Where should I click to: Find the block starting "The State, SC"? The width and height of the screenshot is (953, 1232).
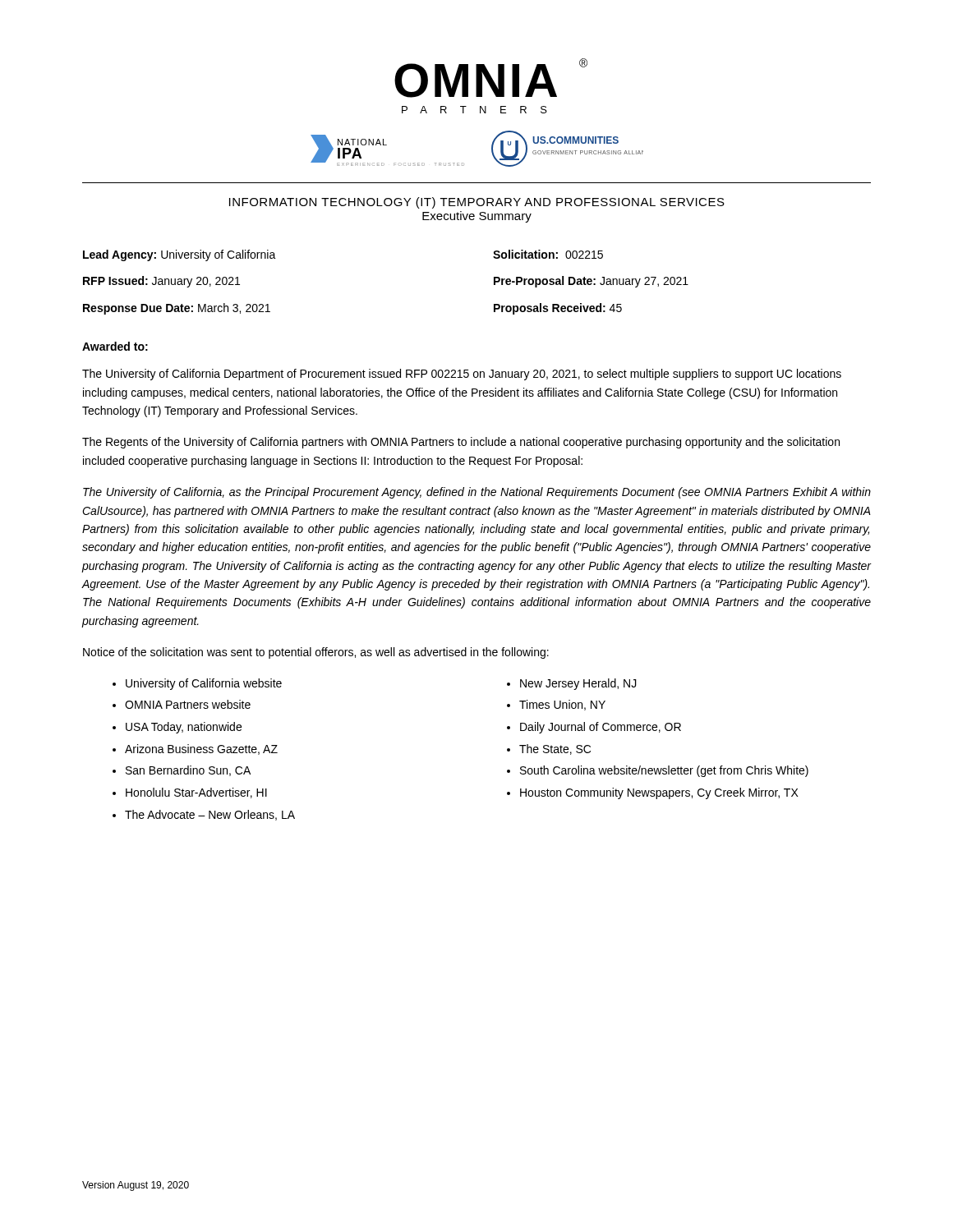pos(555,749)
